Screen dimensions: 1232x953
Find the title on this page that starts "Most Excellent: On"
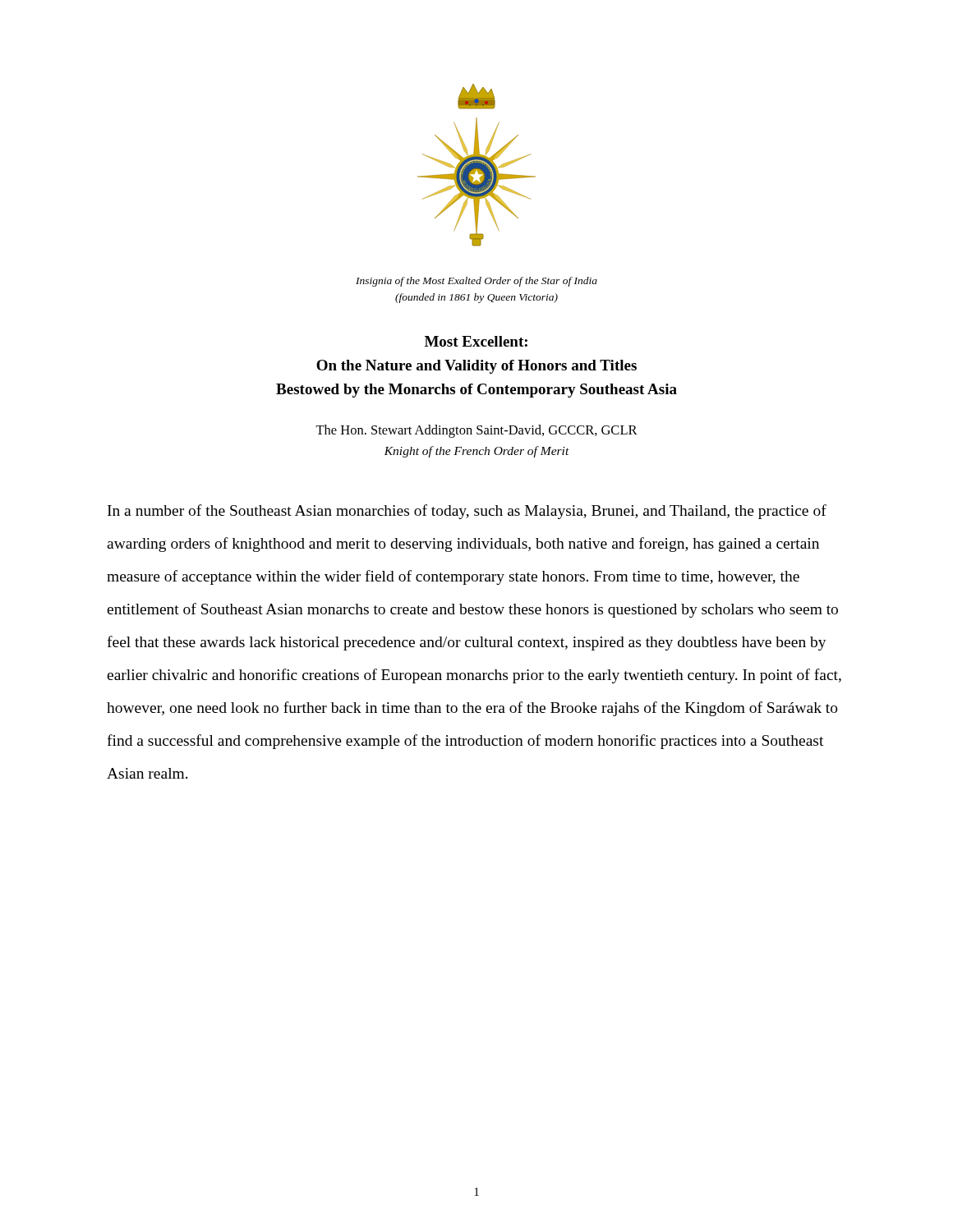[x=476, y=365]
